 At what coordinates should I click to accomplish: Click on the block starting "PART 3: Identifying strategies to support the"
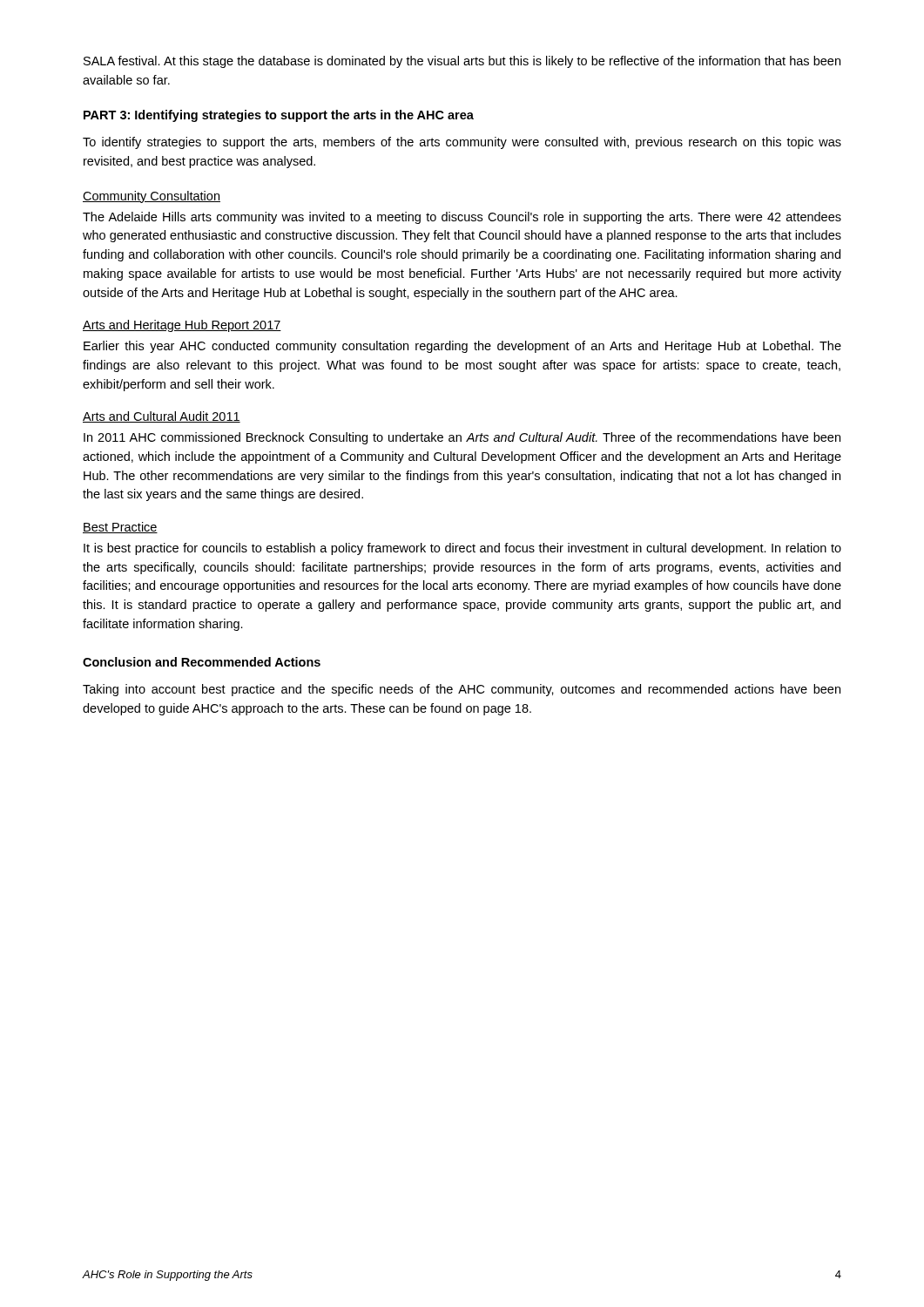point(462,115)
